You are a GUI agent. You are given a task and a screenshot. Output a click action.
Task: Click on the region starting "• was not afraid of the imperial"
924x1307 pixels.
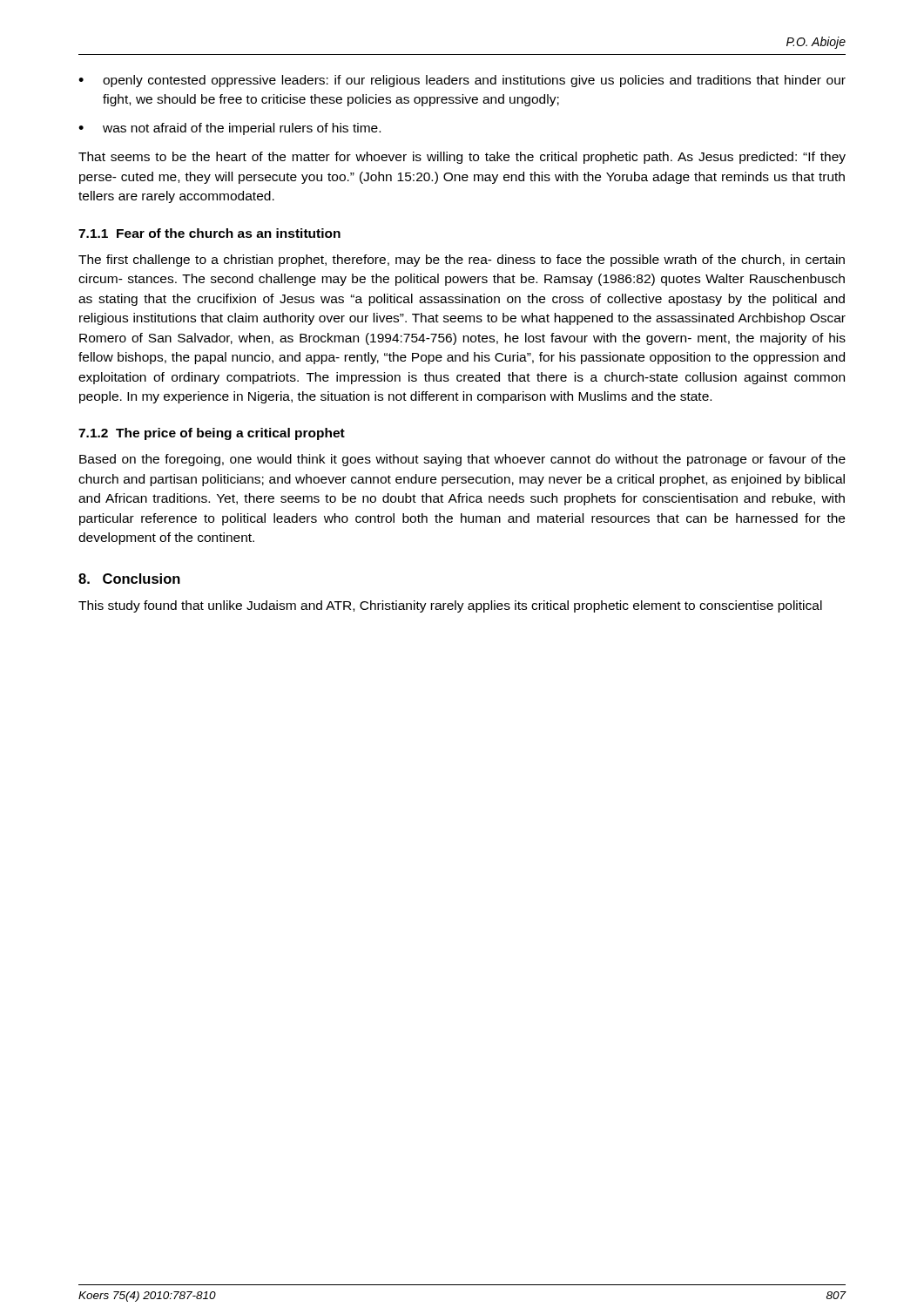click(x=229, y=129)
